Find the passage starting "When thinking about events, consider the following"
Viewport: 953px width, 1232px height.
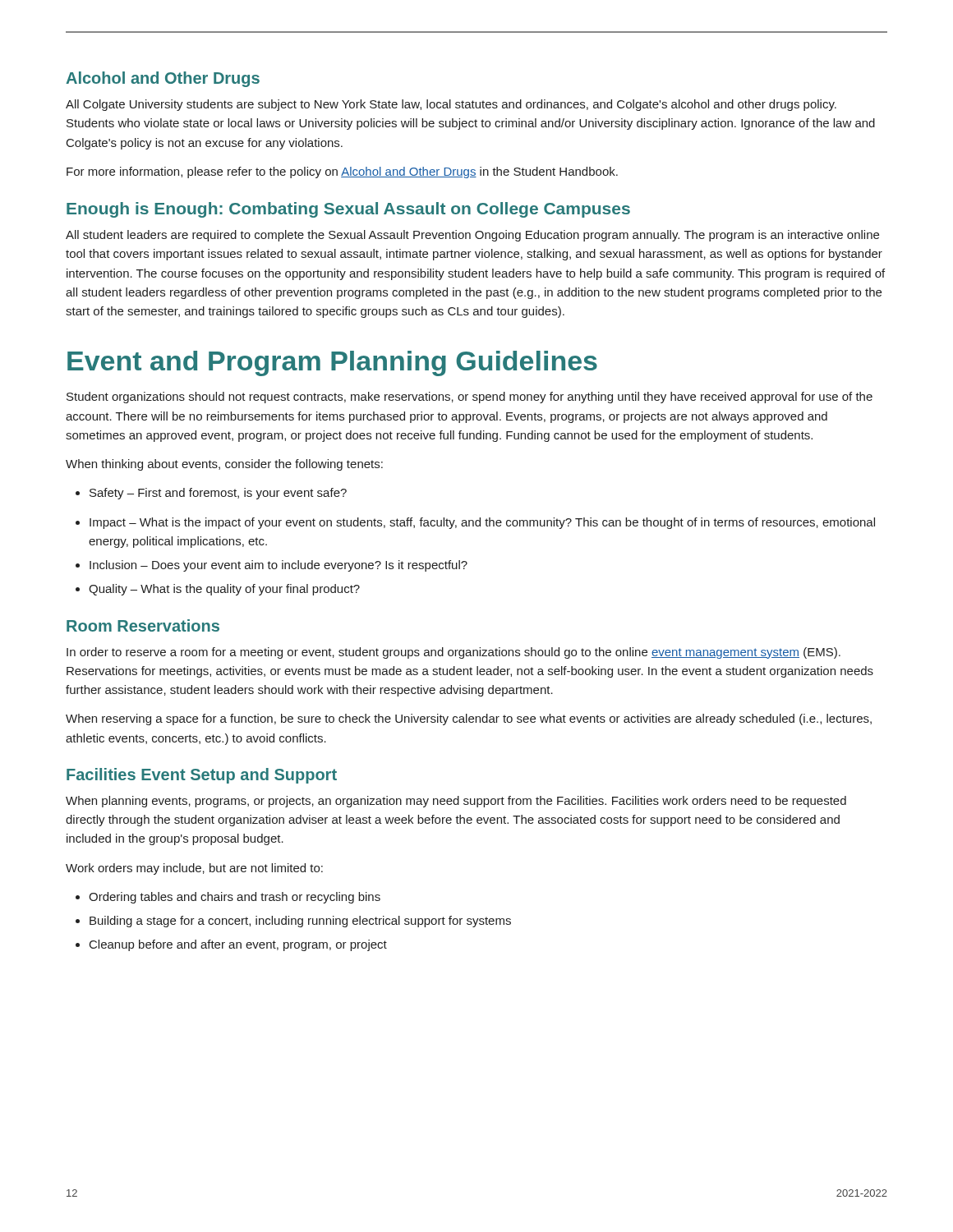[224, 465]
